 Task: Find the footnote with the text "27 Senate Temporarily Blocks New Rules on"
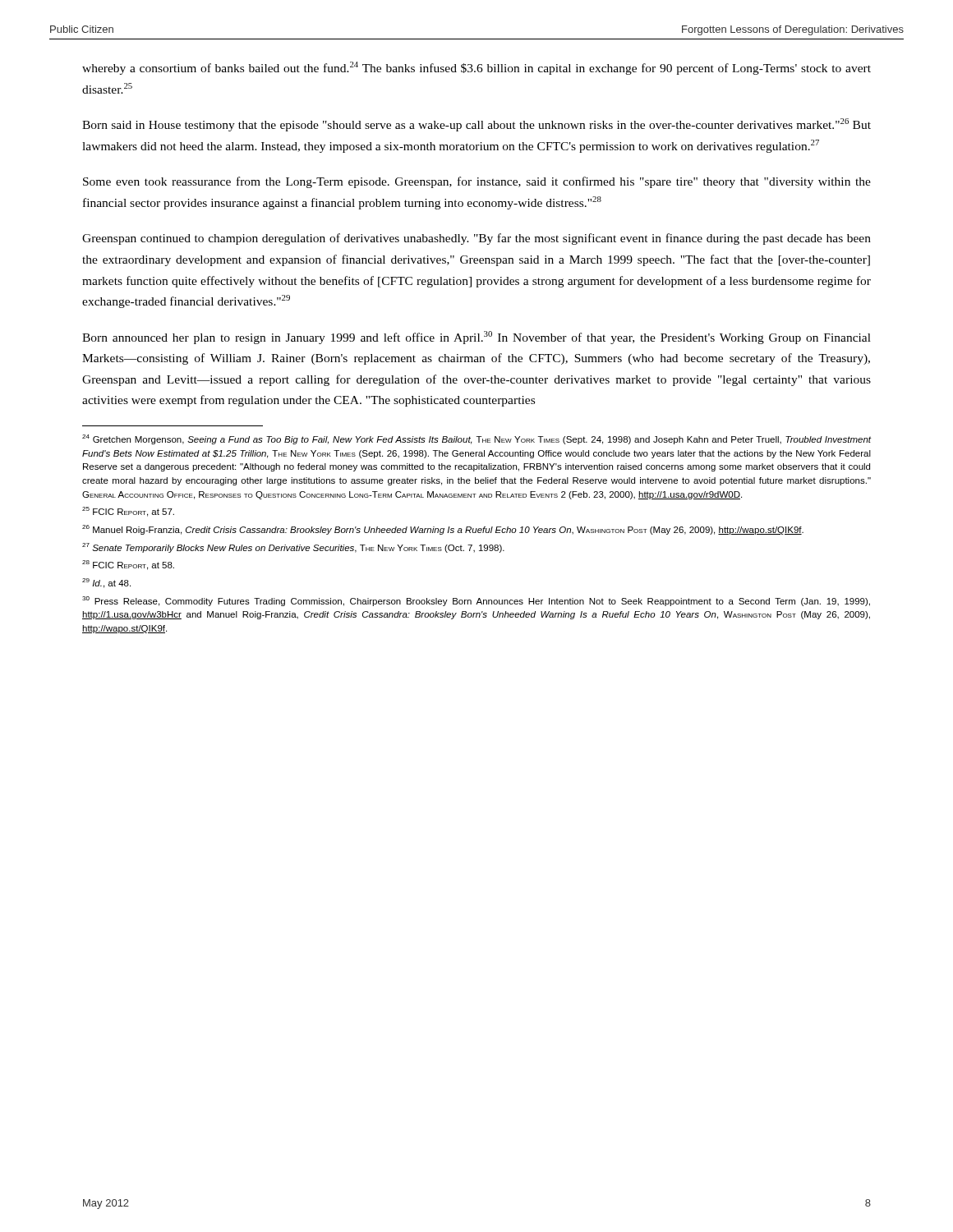click(293, 547)
